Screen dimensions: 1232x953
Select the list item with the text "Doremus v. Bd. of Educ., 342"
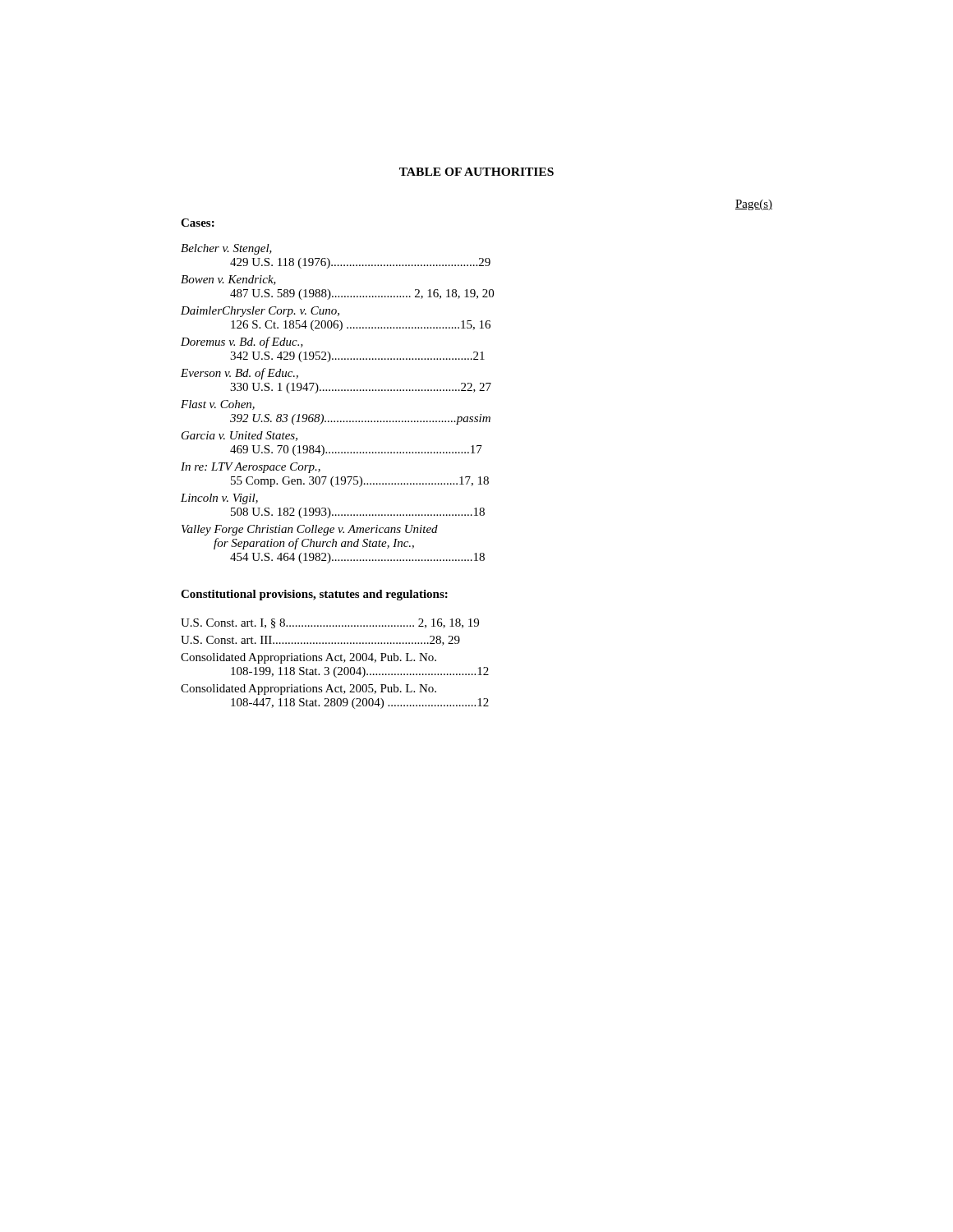[476, 349]
